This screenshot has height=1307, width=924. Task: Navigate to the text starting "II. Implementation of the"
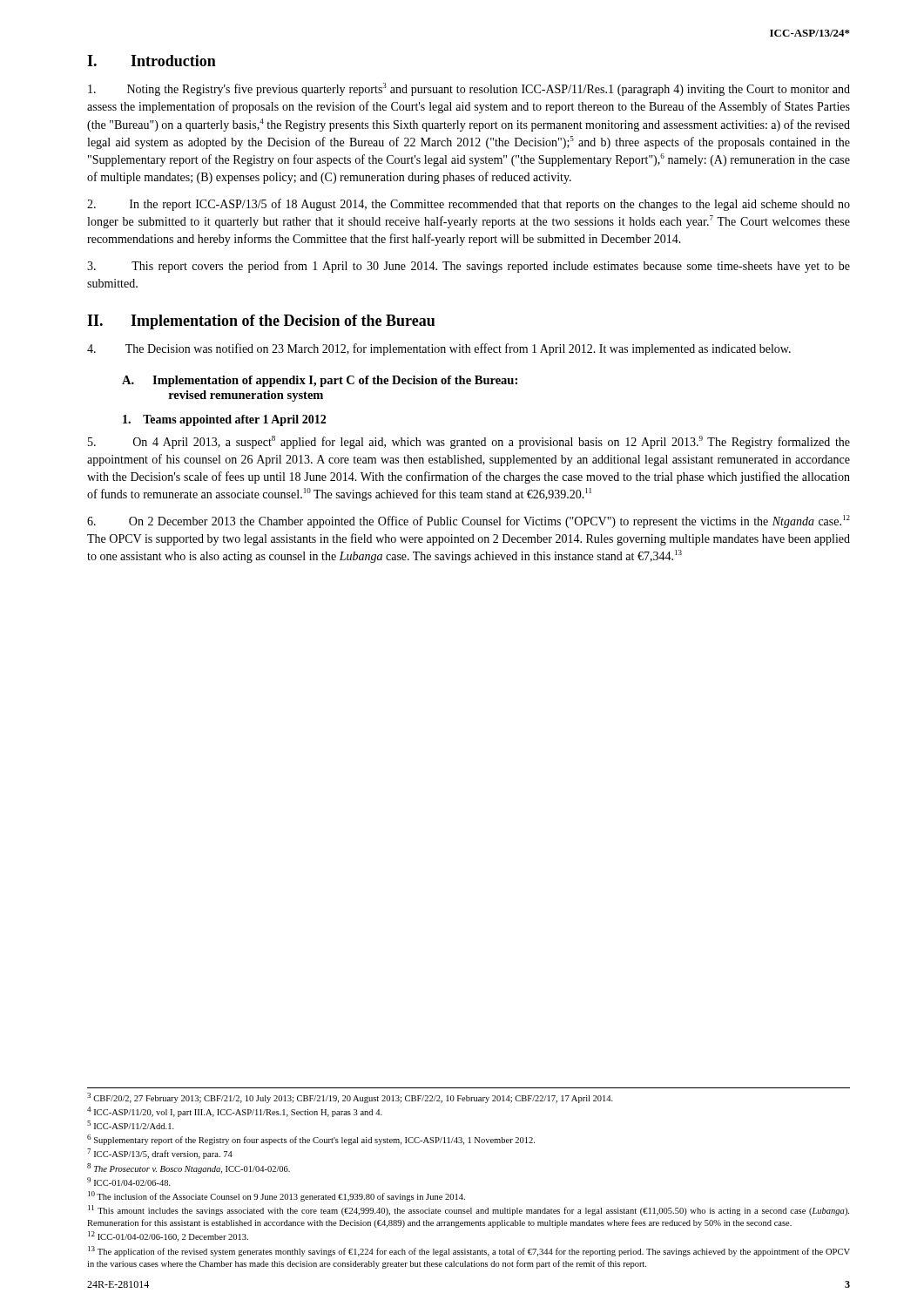pyautogui.click(x=261, y=321)
